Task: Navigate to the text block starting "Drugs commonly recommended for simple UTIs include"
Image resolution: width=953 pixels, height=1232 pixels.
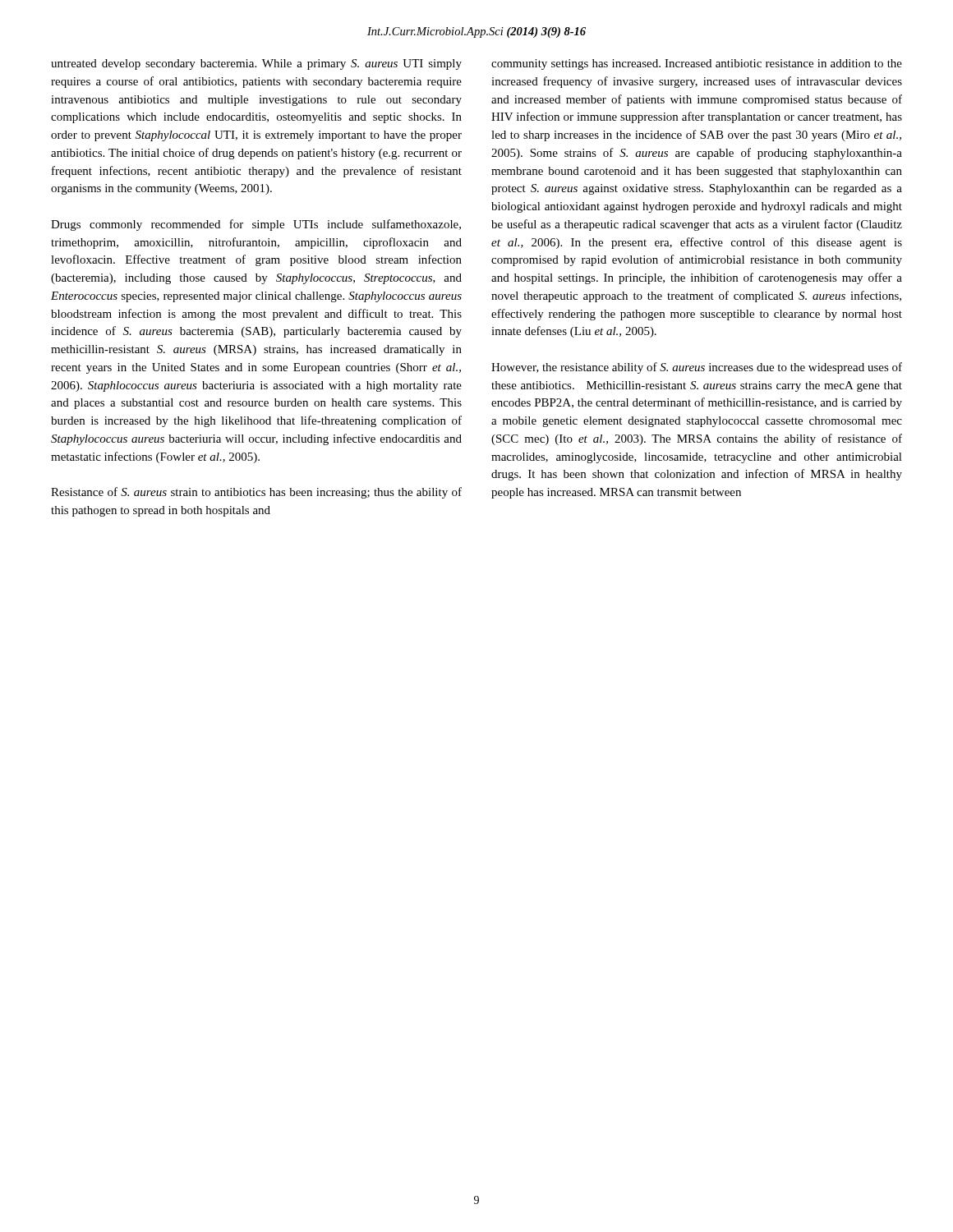Action: pos(256,340)
